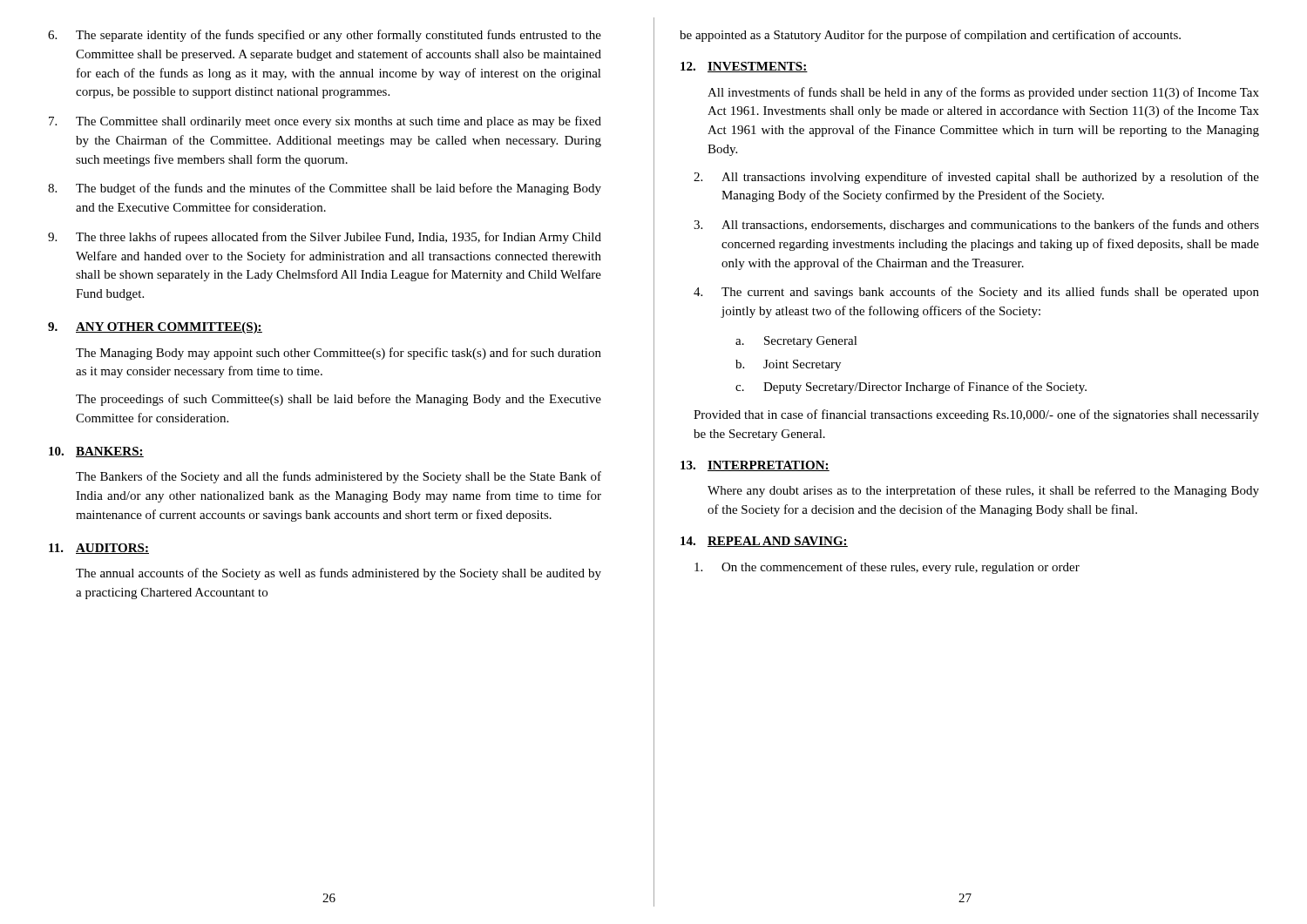The image size is (1307, 924).
Task: Click where it says "10. BANKERS:"
Action: click(x=96, y=451)
